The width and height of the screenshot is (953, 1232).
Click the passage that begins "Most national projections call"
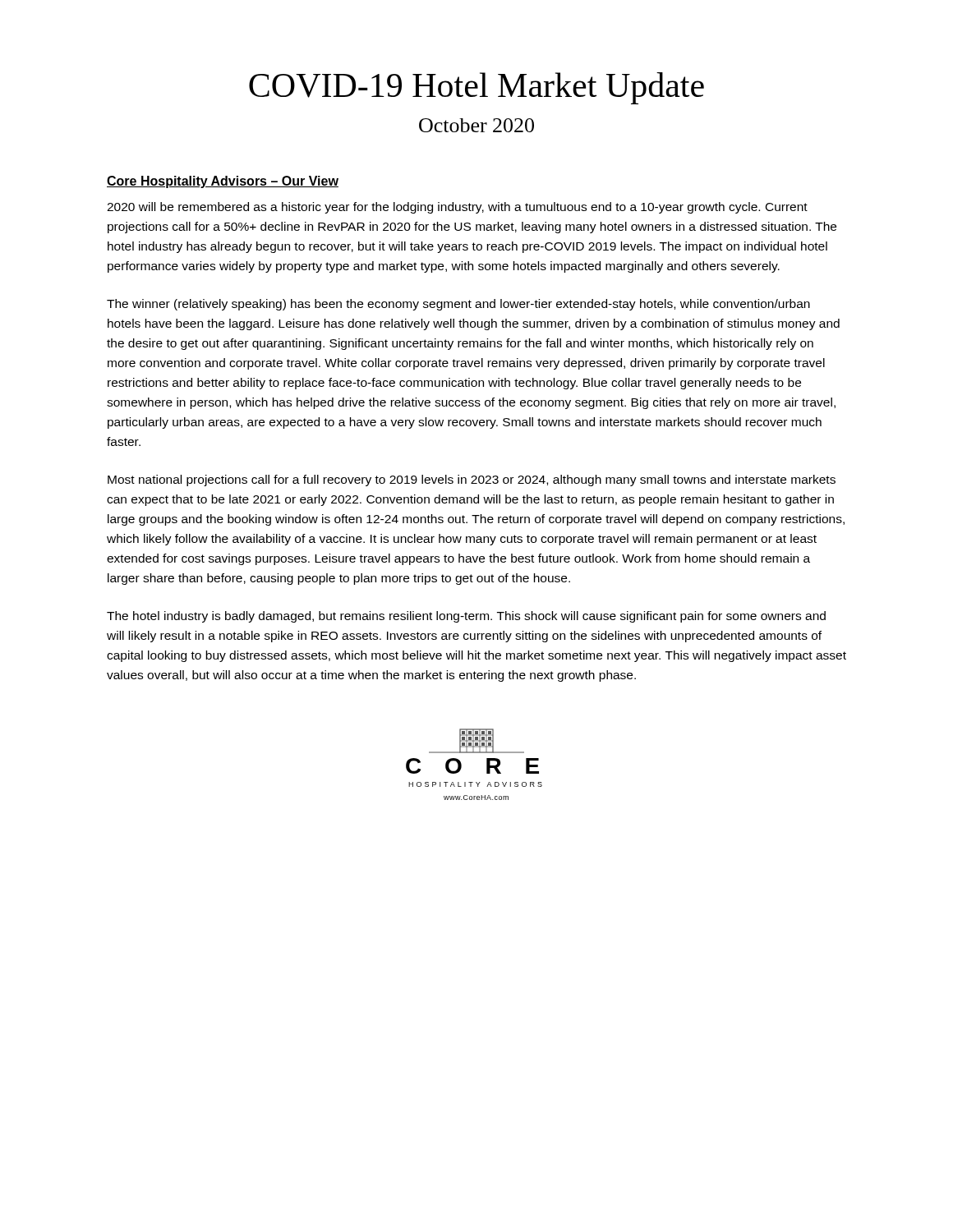(476, 529)
